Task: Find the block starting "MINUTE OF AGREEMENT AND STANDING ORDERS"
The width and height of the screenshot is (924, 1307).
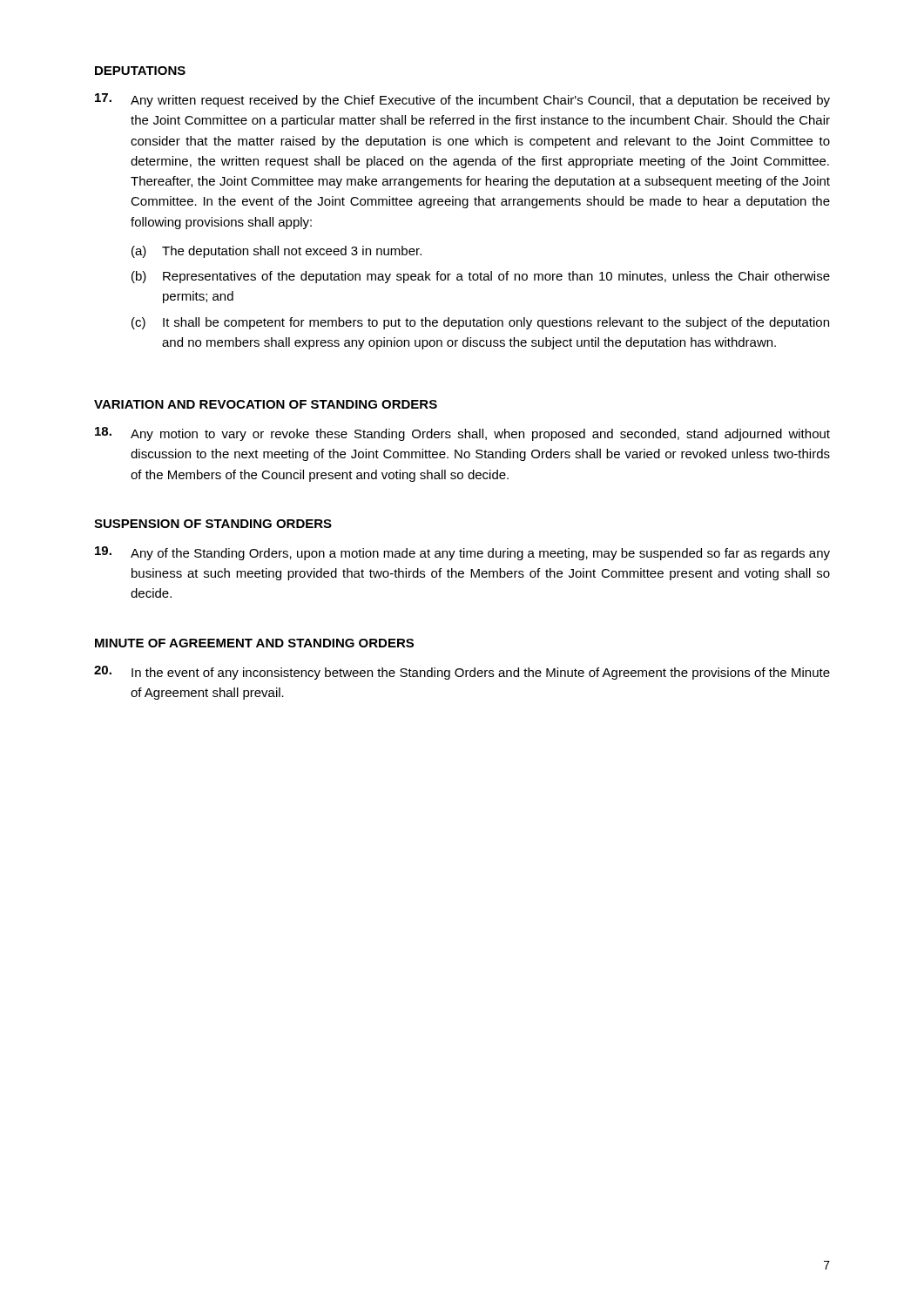Action: (254, 642)
